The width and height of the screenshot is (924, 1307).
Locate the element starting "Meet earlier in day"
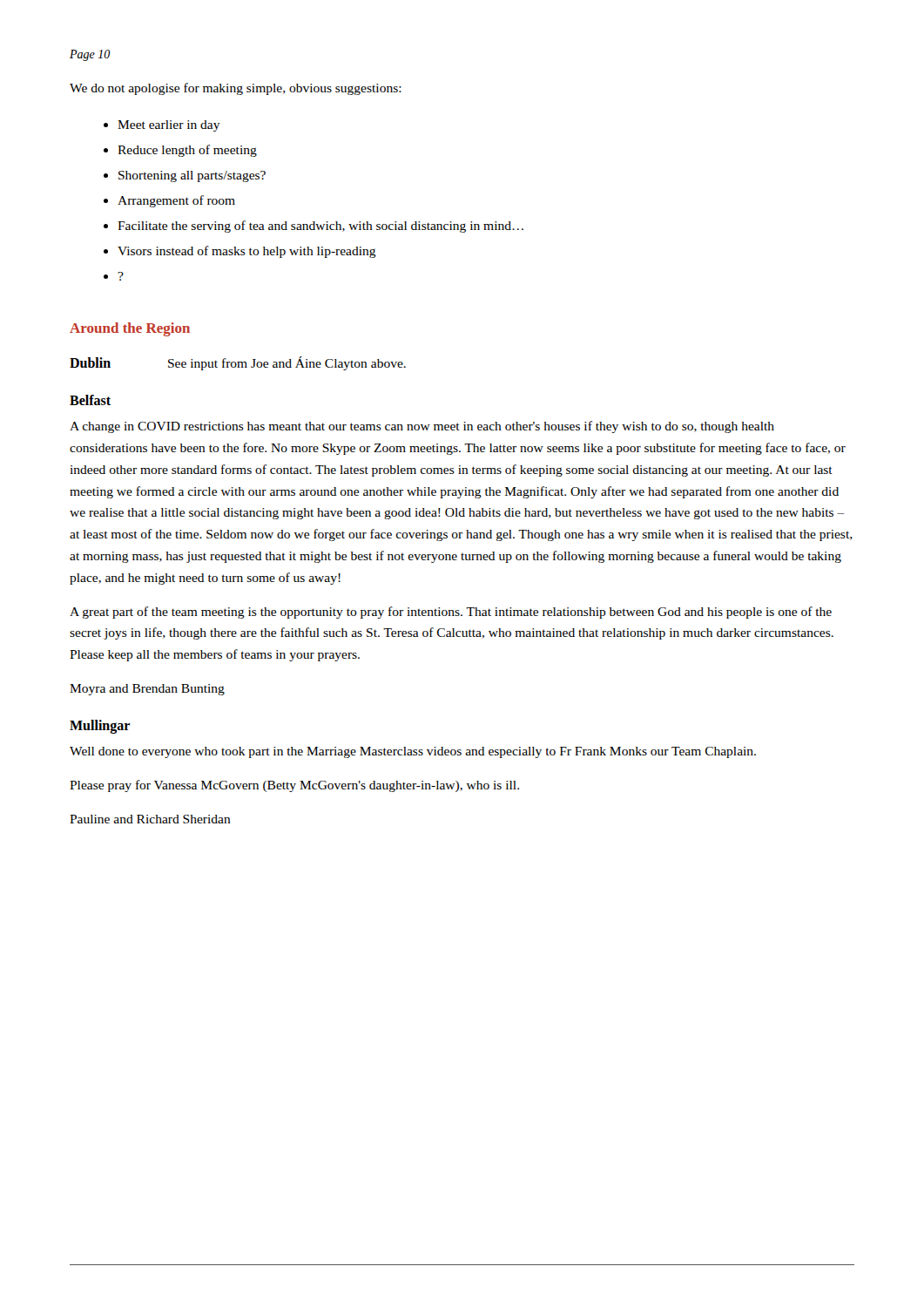[169, 124]
